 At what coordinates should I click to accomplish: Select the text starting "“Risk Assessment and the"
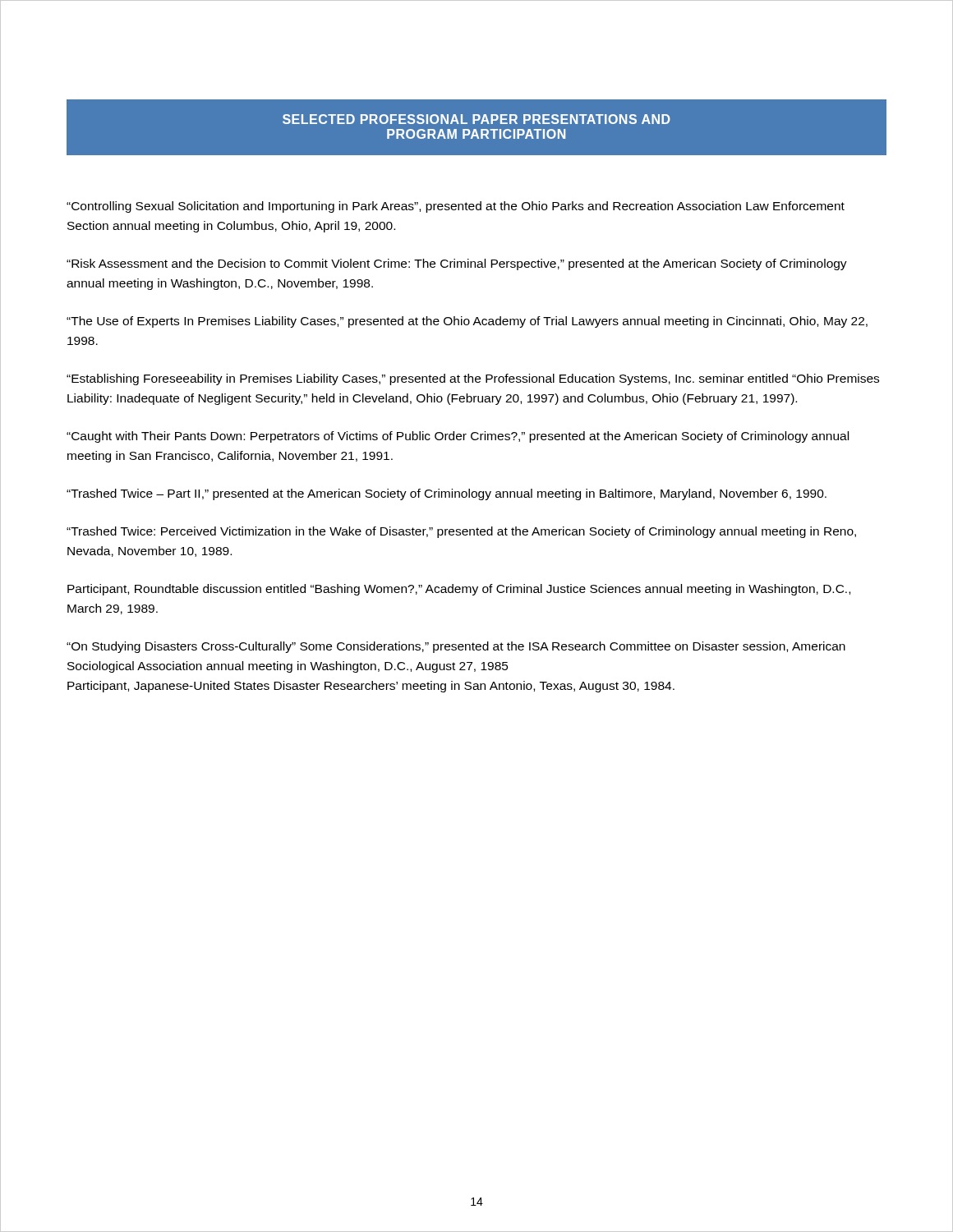pyautogui.click(x=457, y=273)
